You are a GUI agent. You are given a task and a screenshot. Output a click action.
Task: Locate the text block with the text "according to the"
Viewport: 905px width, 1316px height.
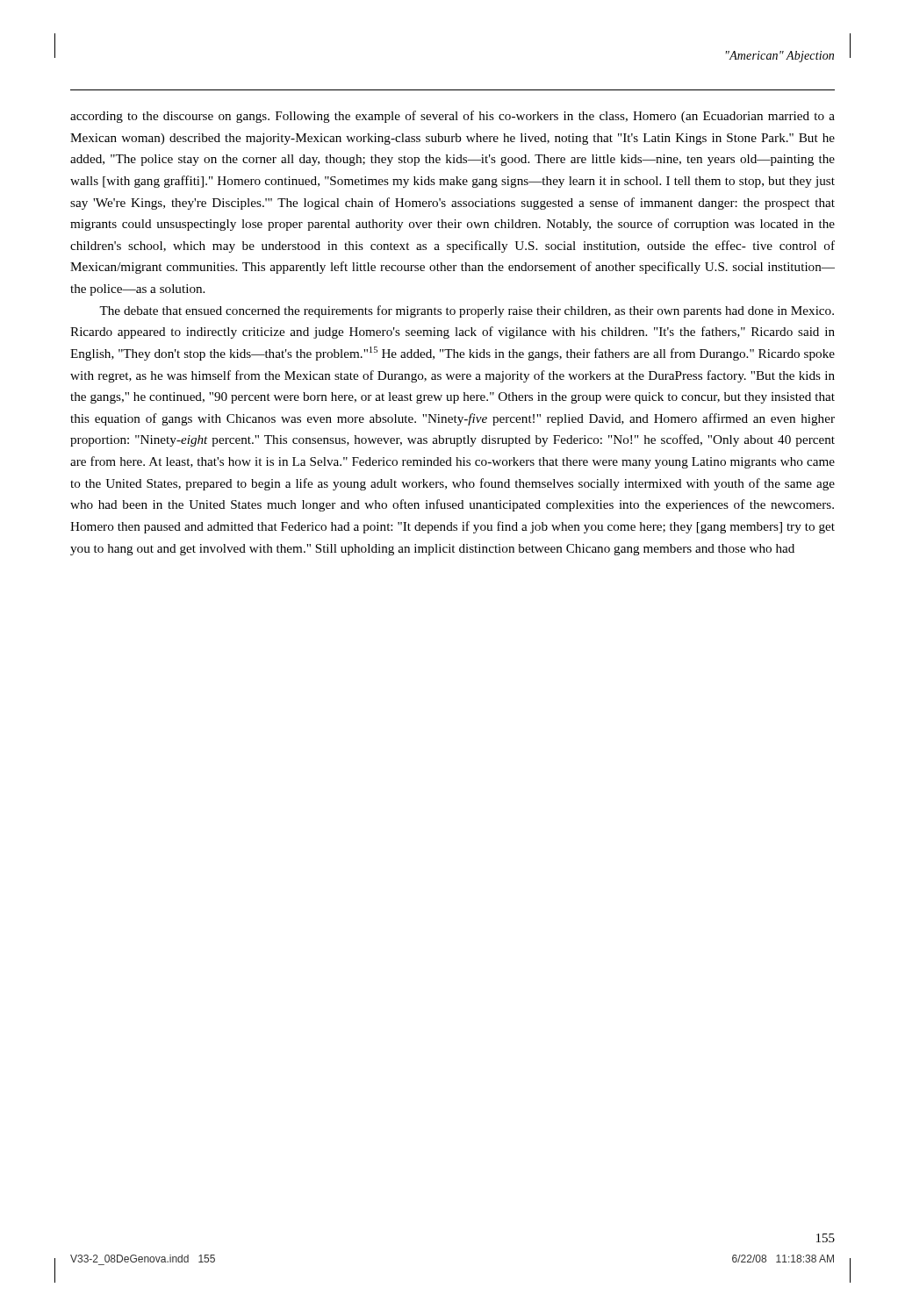coord(452,332)
